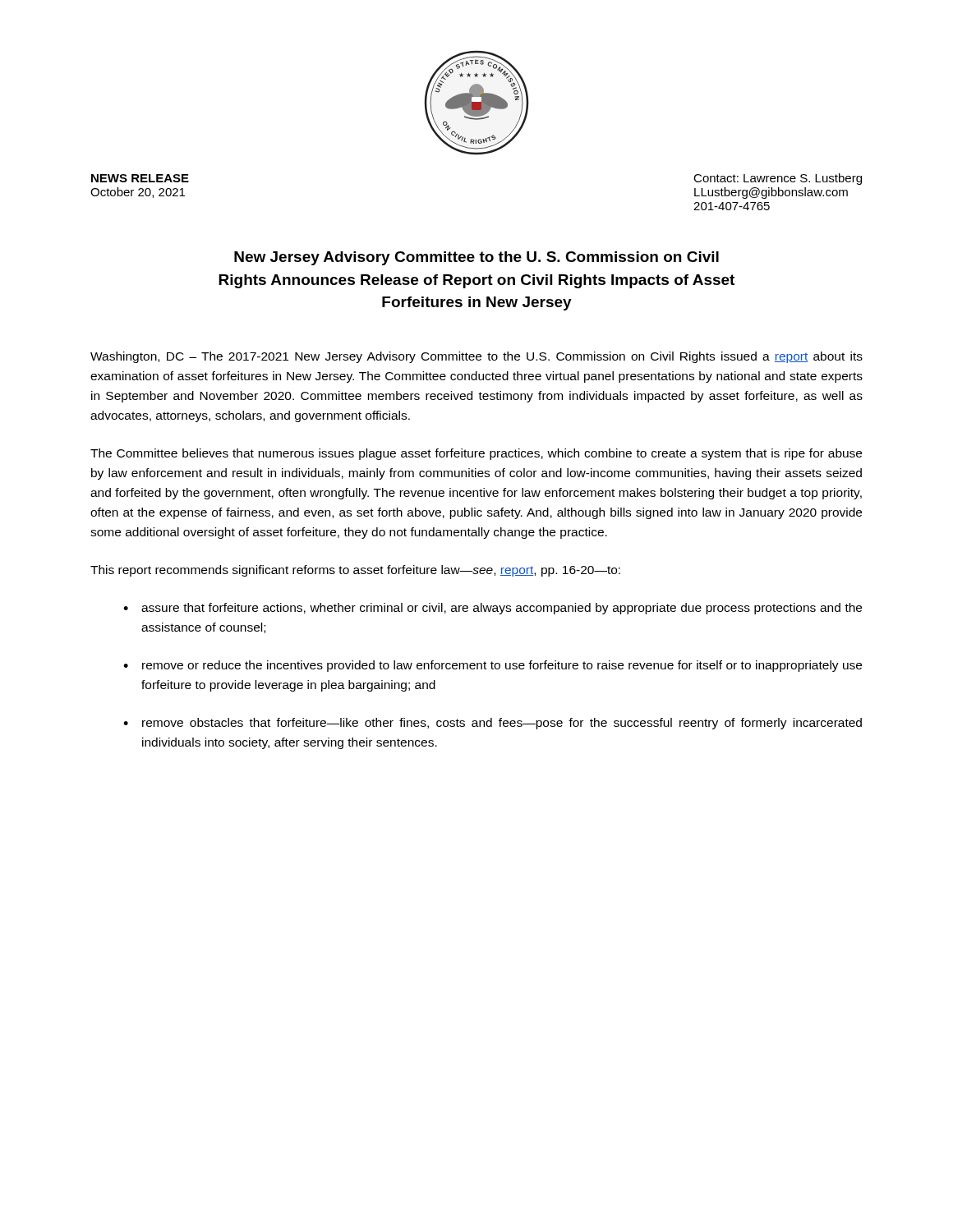This screenshot has height=1232, width=953.
Task: Where is the passage that starts "This report recommends significant reforms to"?
Action: click(x=356, y=569)
